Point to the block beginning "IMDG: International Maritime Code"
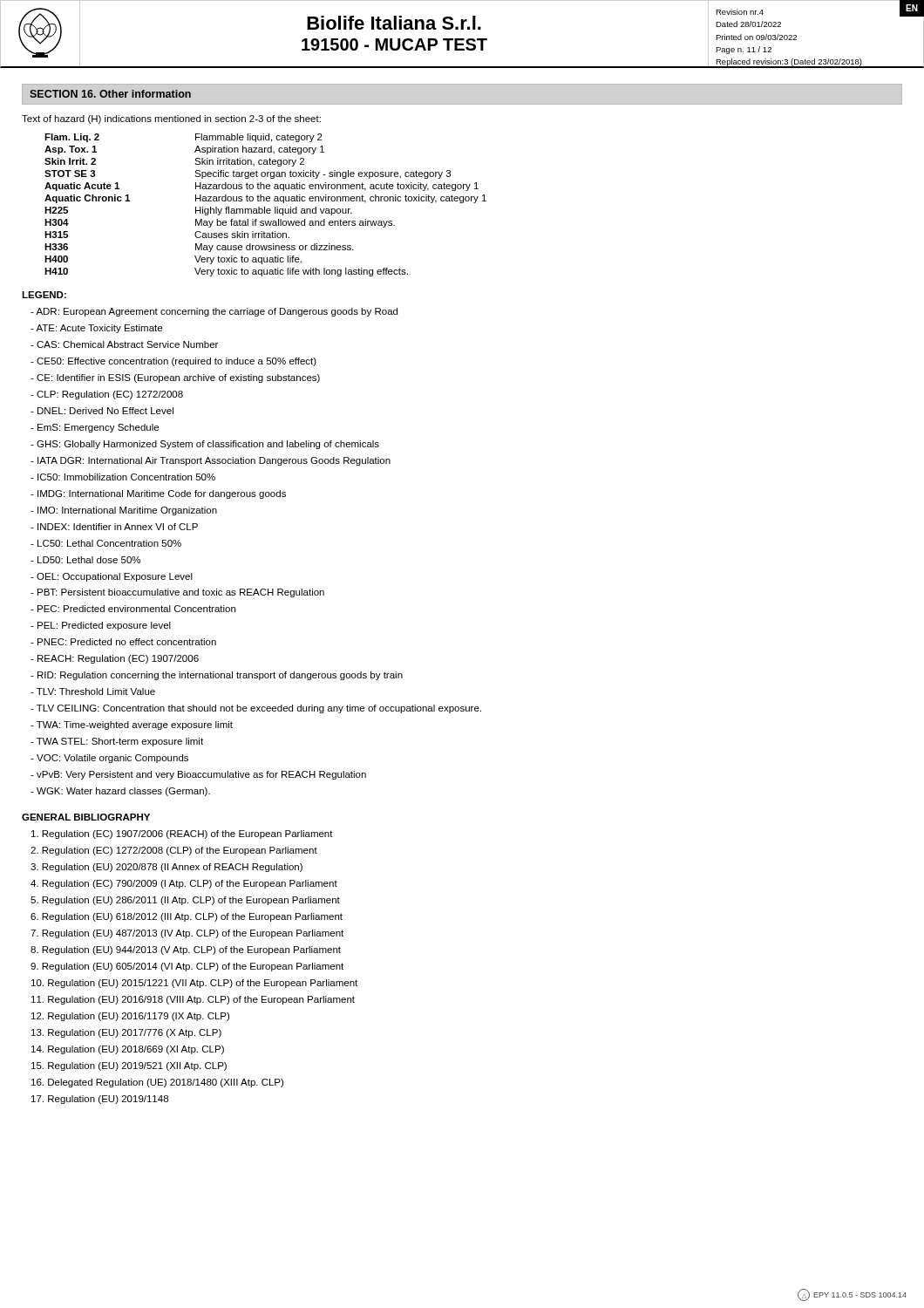 [x=158, y=493]
